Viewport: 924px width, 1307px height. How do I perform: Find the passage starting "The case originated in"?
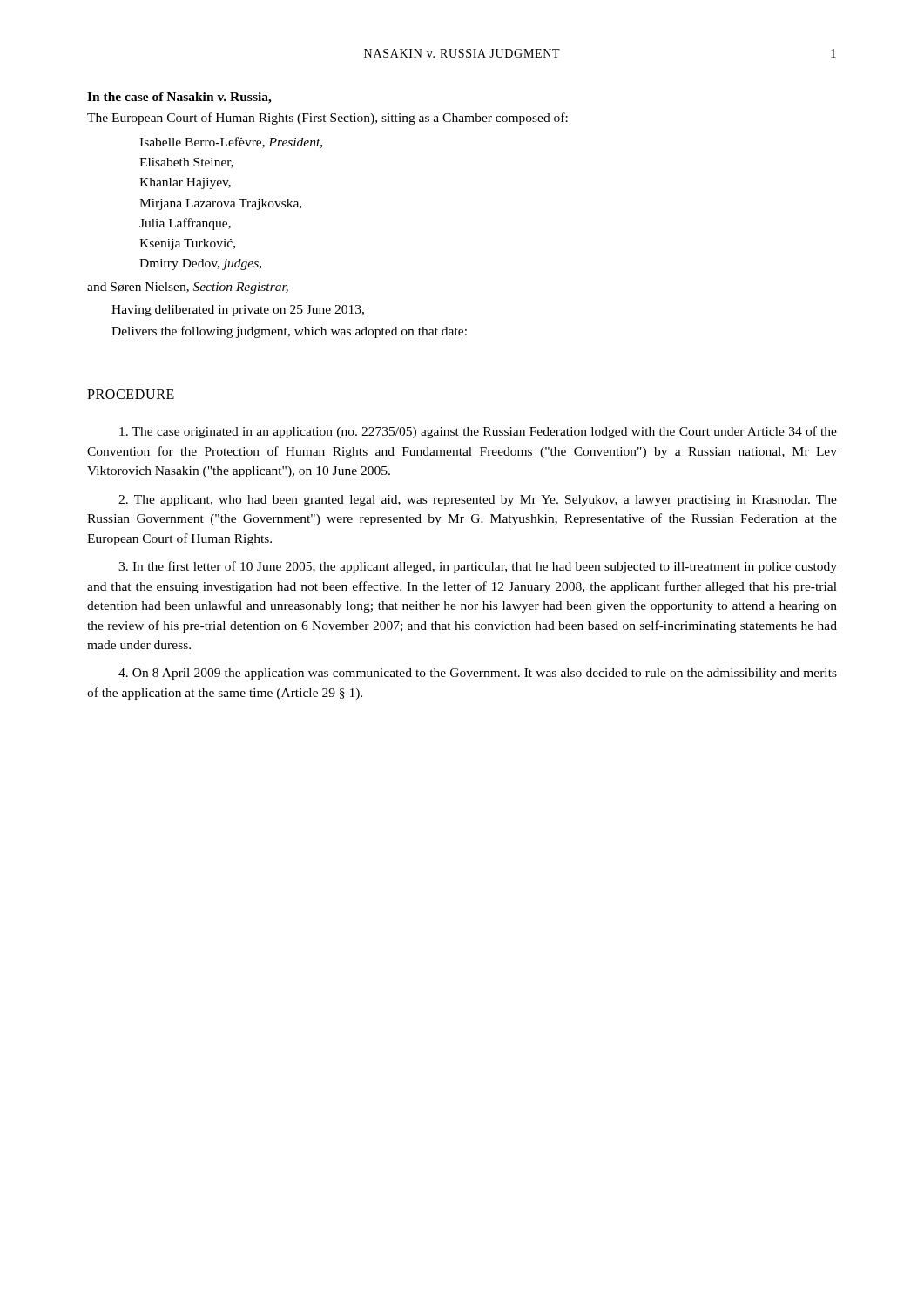pos(462,451)
